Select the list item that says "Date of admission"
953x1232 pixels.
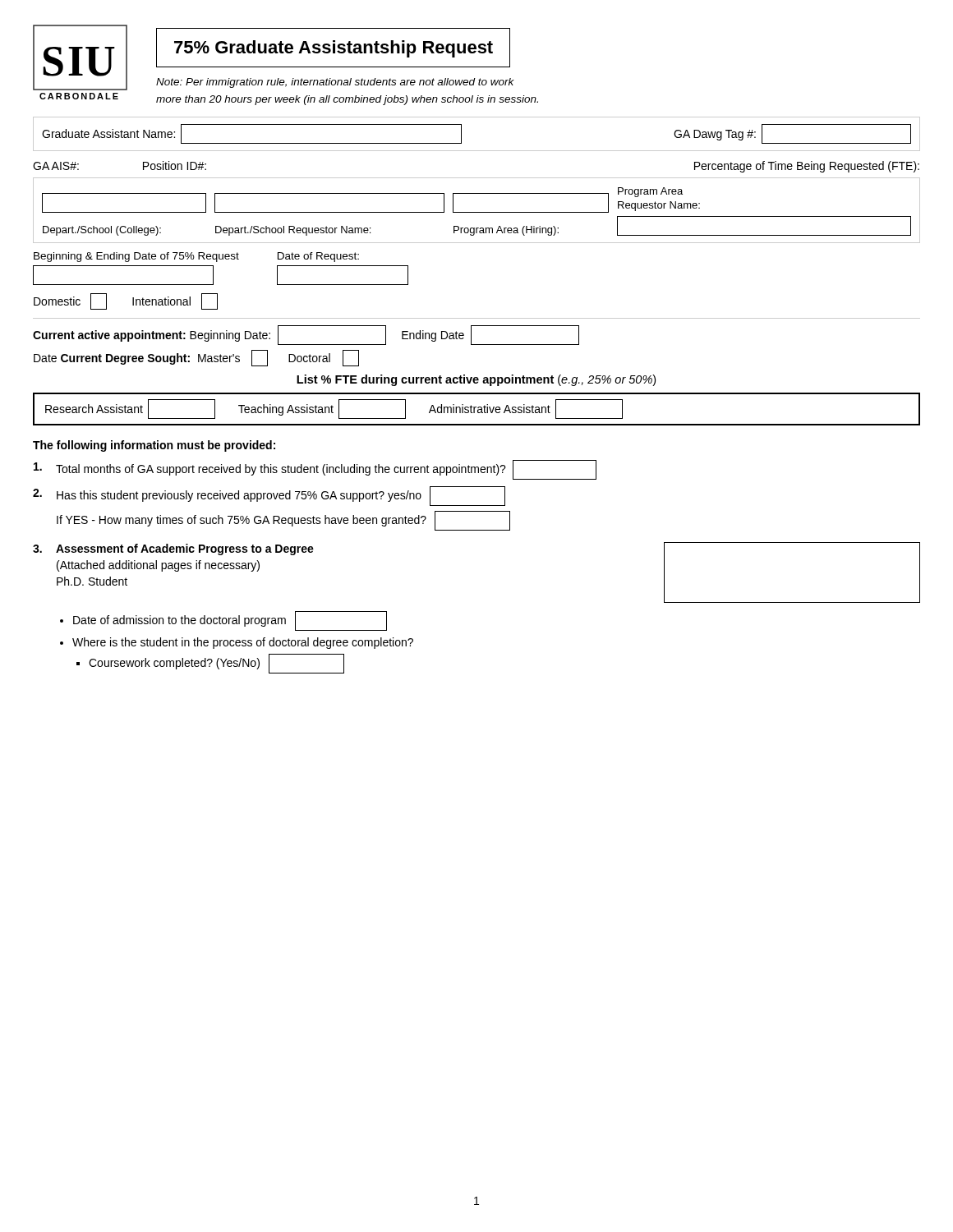[x=229, y=621]
